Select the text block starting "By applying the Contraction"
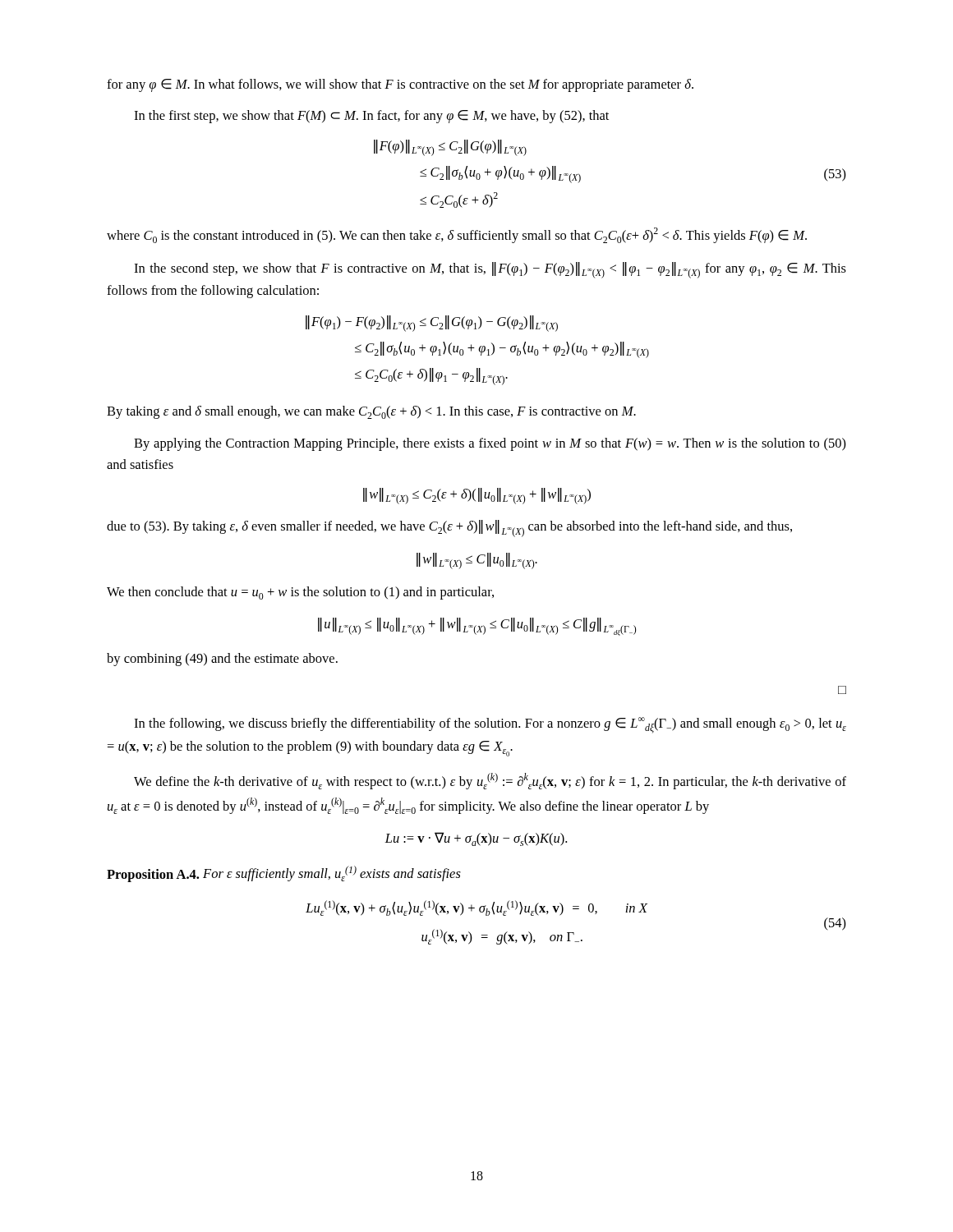This screenshot has height=1232, width=953. [476, 454]
